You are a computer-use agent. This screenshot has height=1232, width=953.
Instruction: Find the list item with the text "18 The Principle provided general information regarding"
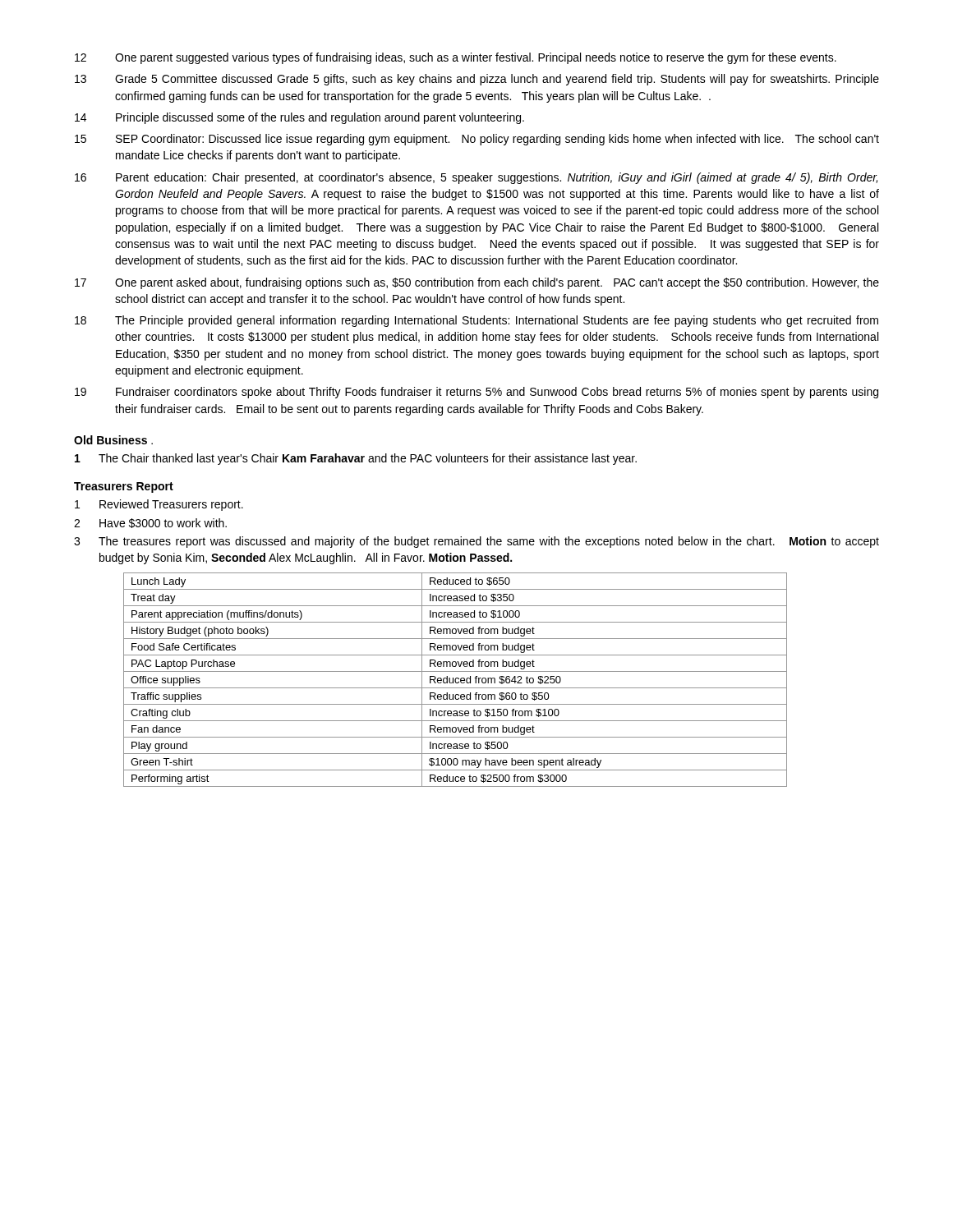(x=476, y=346)
